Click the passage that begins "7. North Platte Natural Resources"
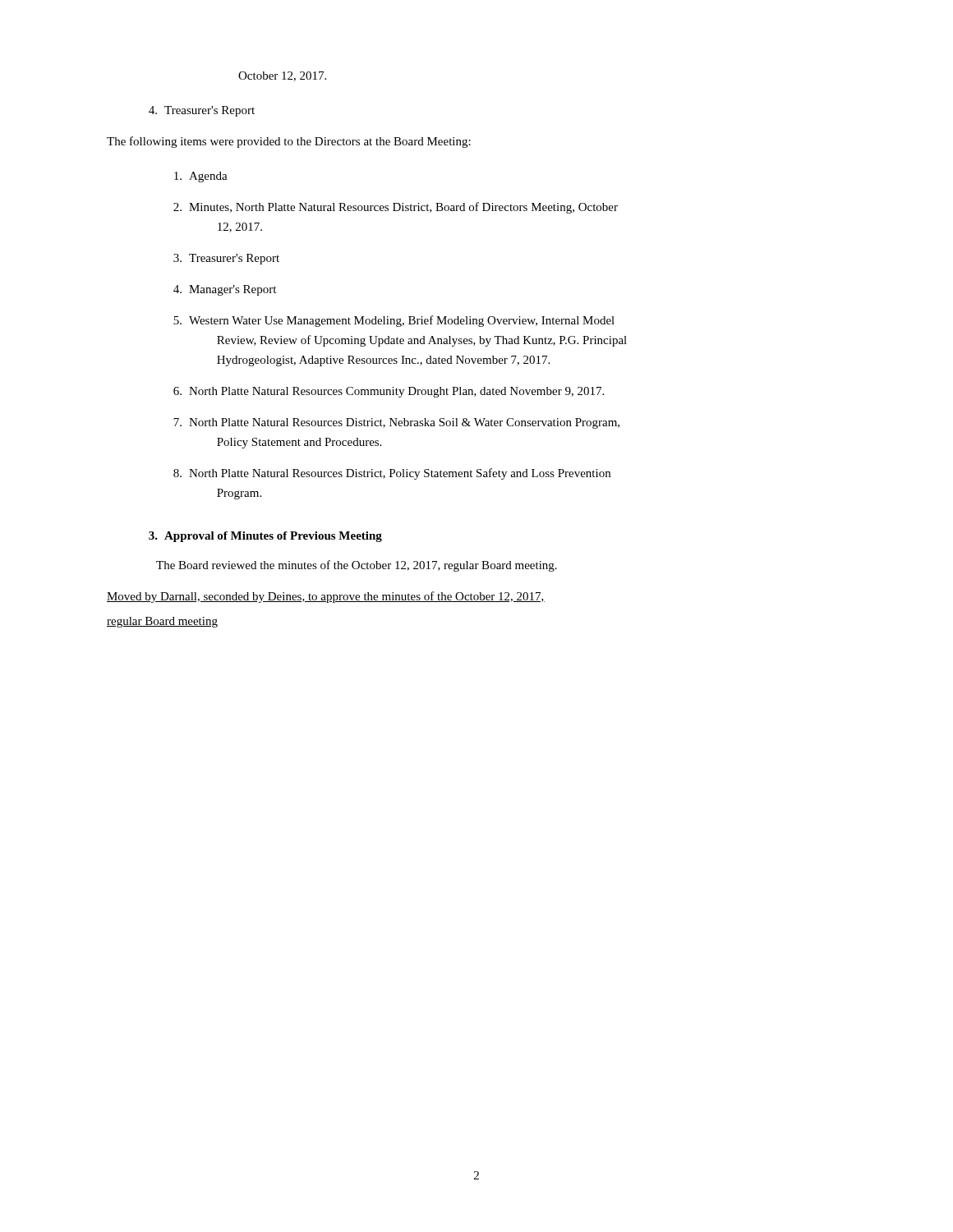Screen dimensions: 1232x953 (501, 432)
